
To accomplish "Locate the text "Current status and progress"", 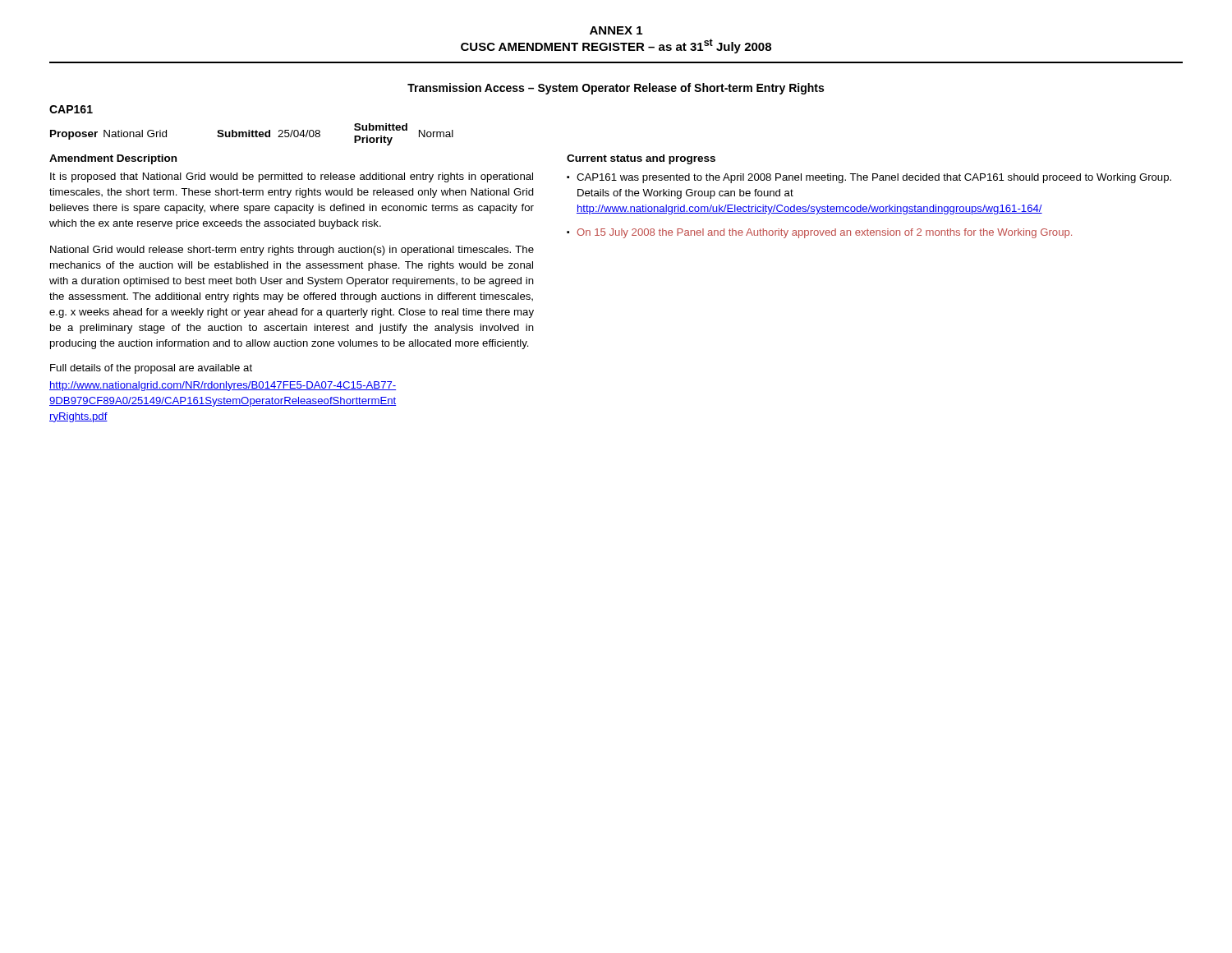I will (641, 158).
